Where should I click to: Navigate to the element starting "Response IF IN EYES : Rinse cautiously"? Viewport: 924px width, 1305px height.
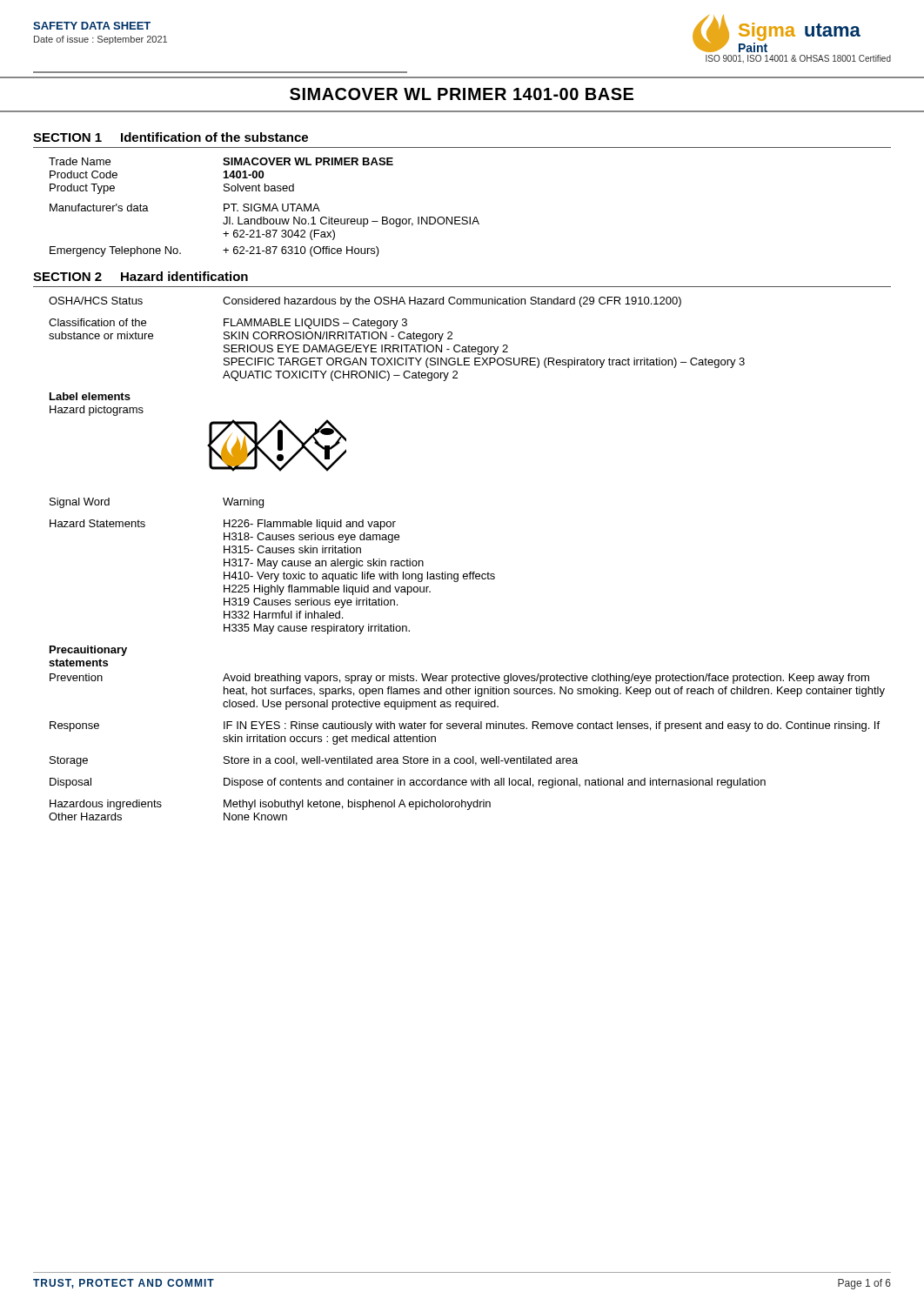pos(462,732)
